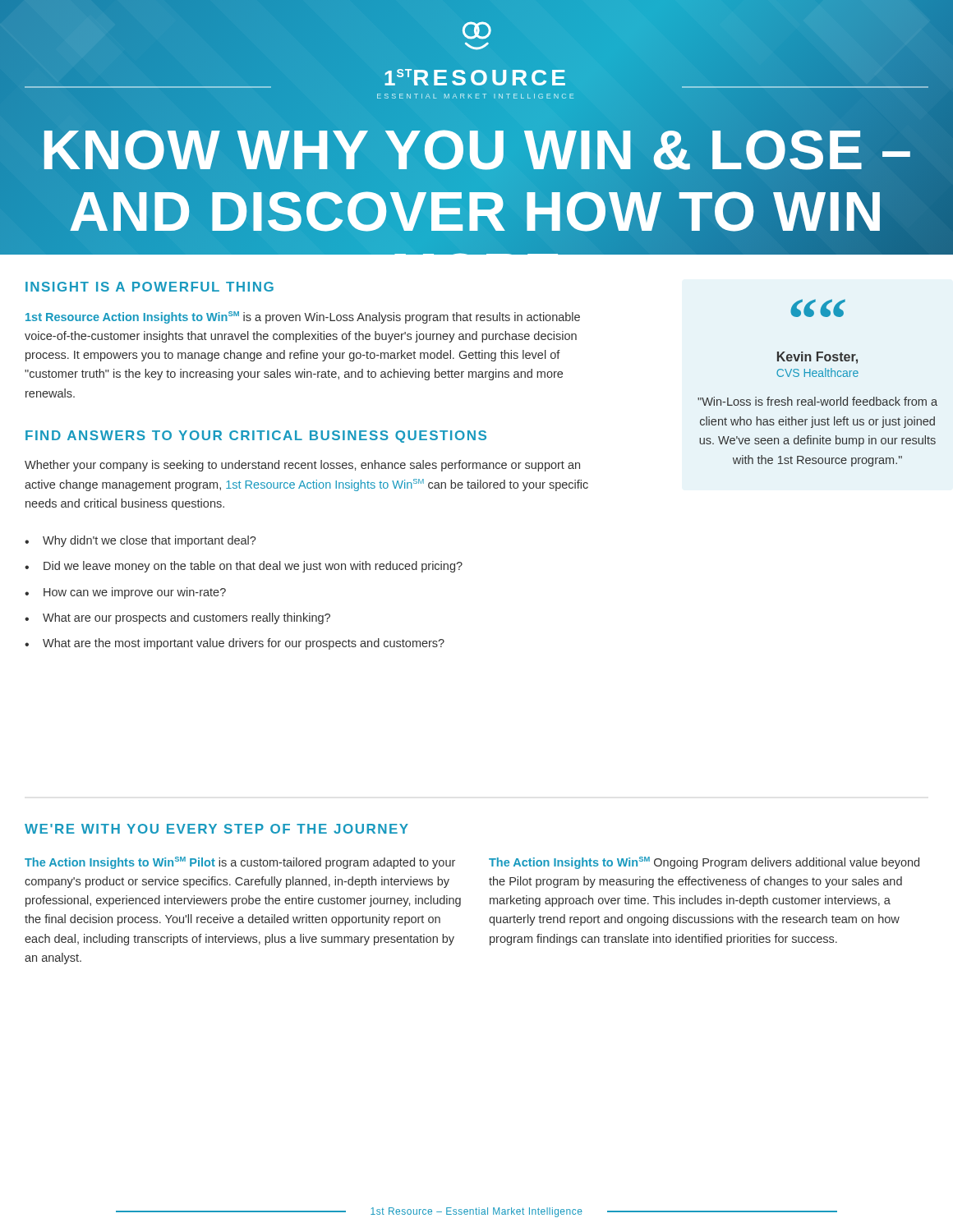Screen dimensions: 1232x953
Task: Where is the section header that starts "WE'RE WITH YOU EVERY STEP OF THE"?
Action: point(217,829)
